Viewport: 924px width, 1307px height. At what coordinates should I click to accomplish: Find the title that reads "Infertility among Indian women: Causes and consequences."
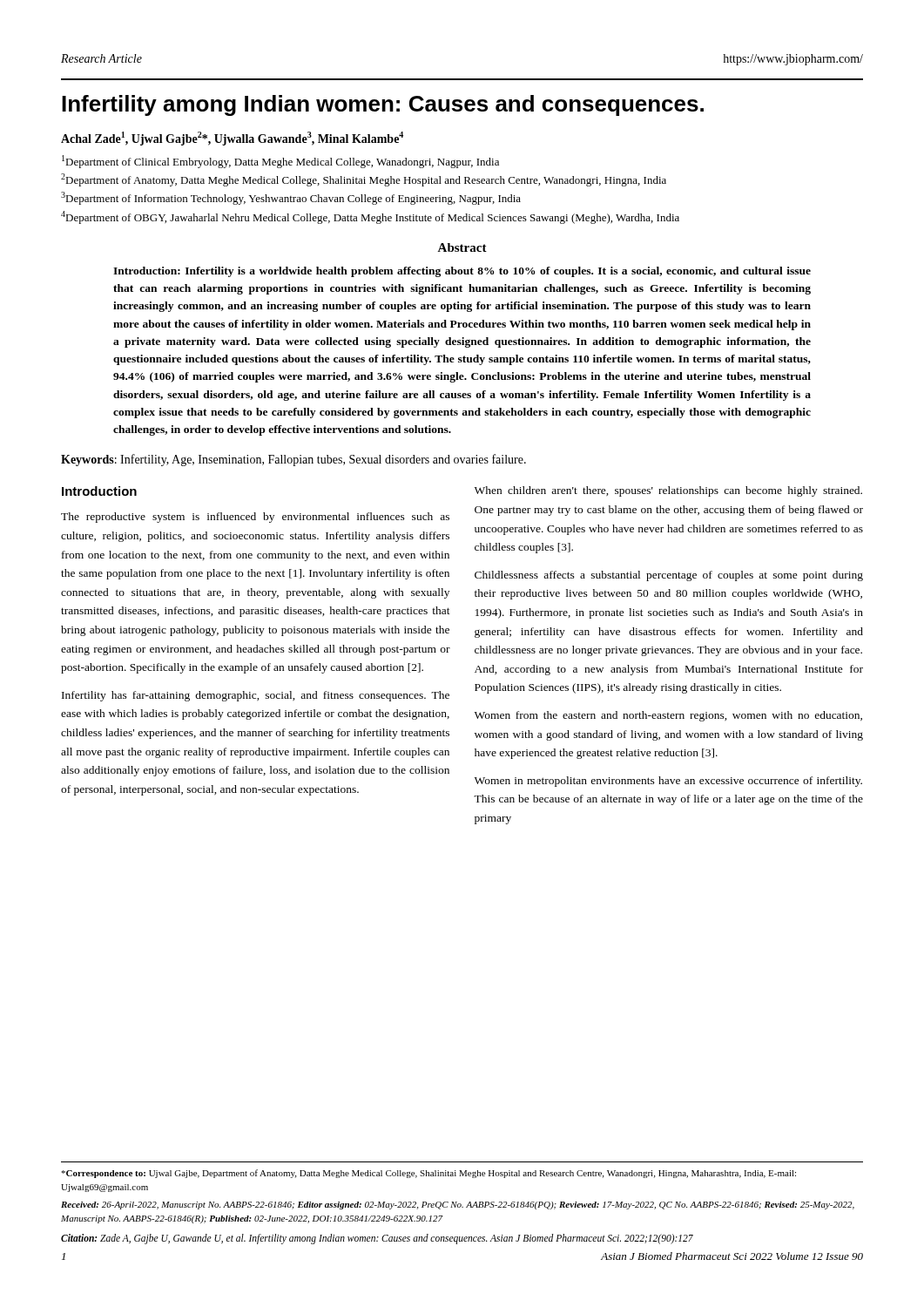click(x=383, y=104)
